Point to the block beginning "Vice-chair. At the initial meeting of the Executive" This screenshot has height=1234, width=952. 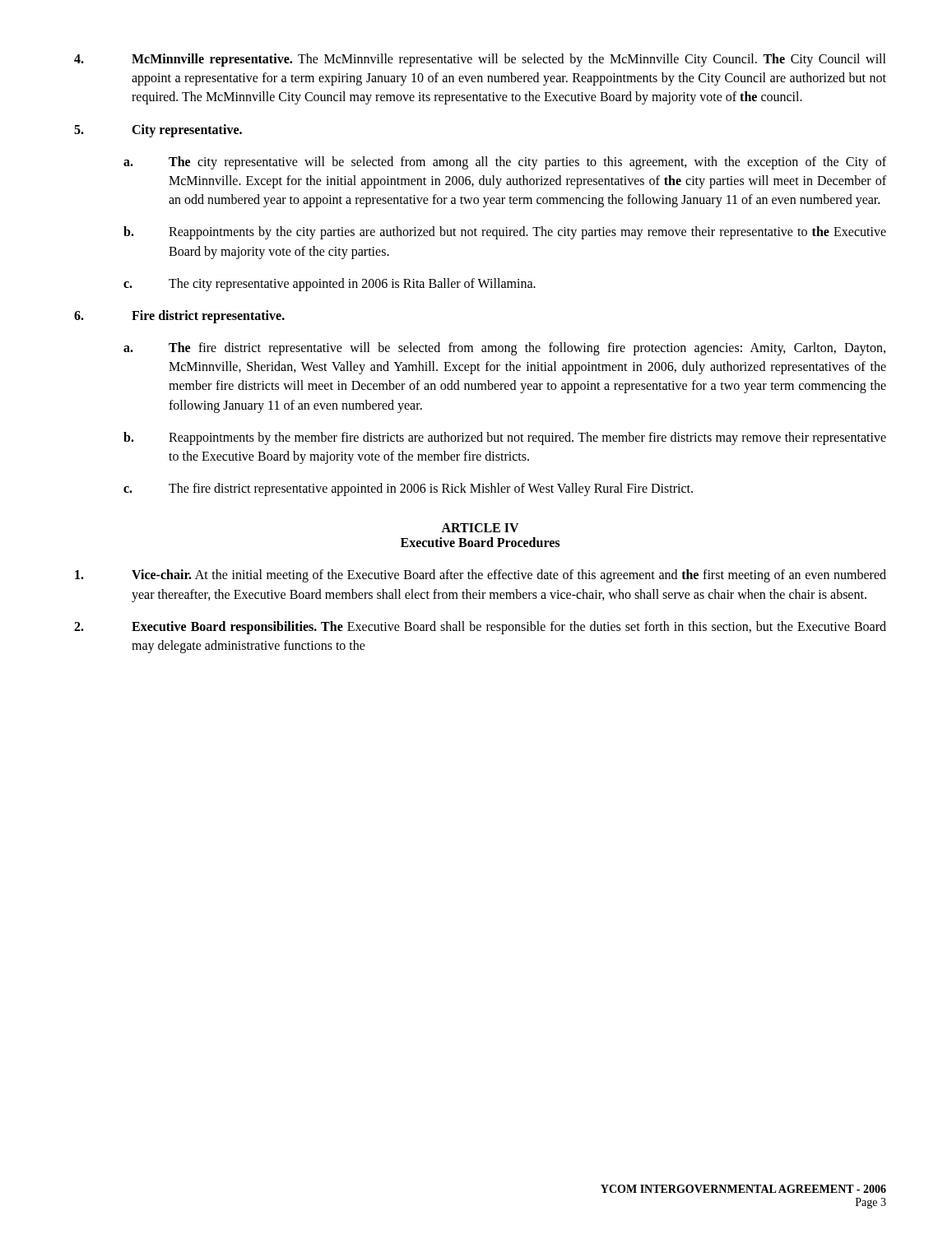(x=480, y=585)
